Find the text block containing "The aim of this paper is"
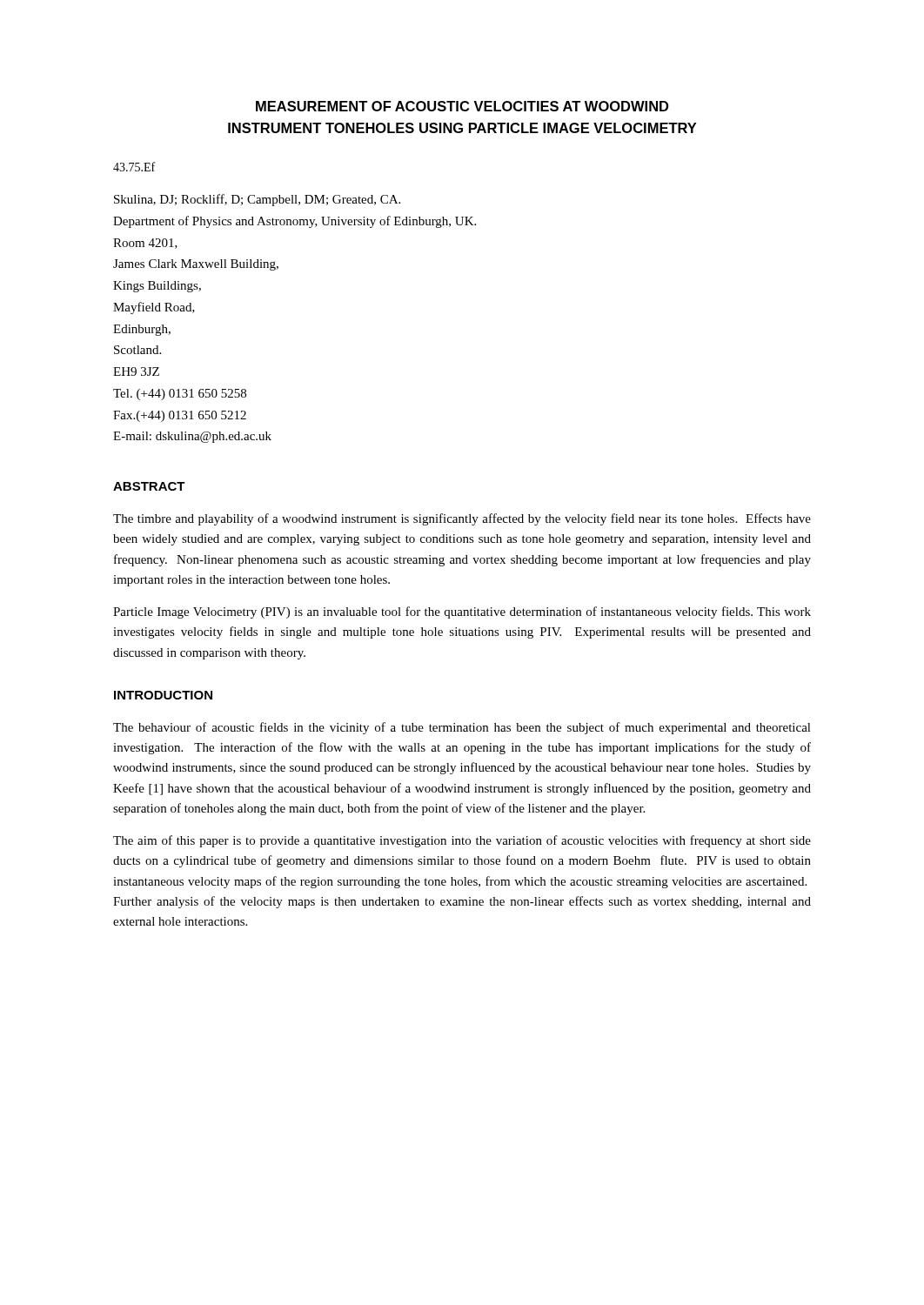Screen dimensions: 1305x924 point(462,881)
